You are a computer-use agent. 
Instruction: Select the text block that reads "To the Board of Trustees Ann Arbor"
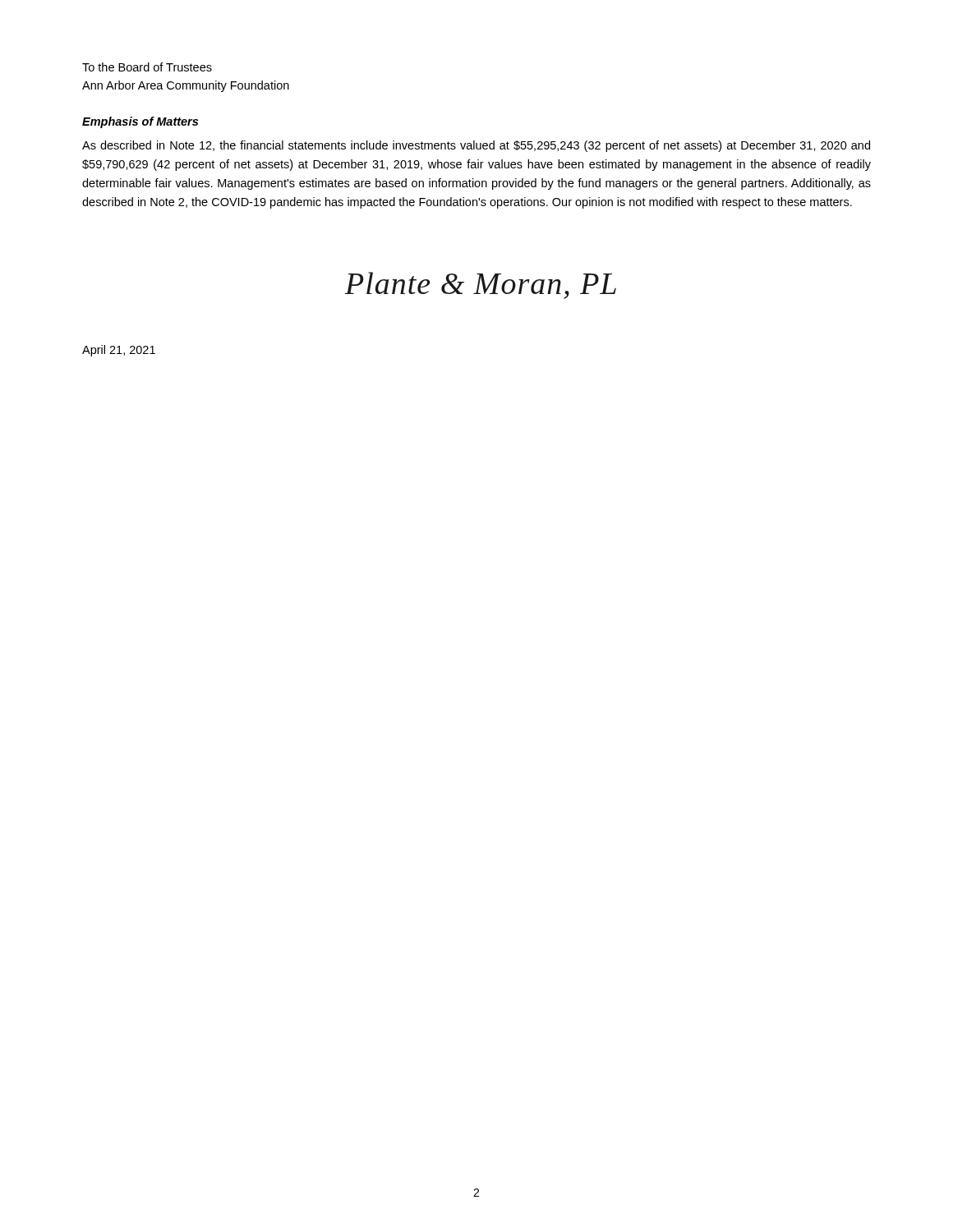tap(186, 76)
